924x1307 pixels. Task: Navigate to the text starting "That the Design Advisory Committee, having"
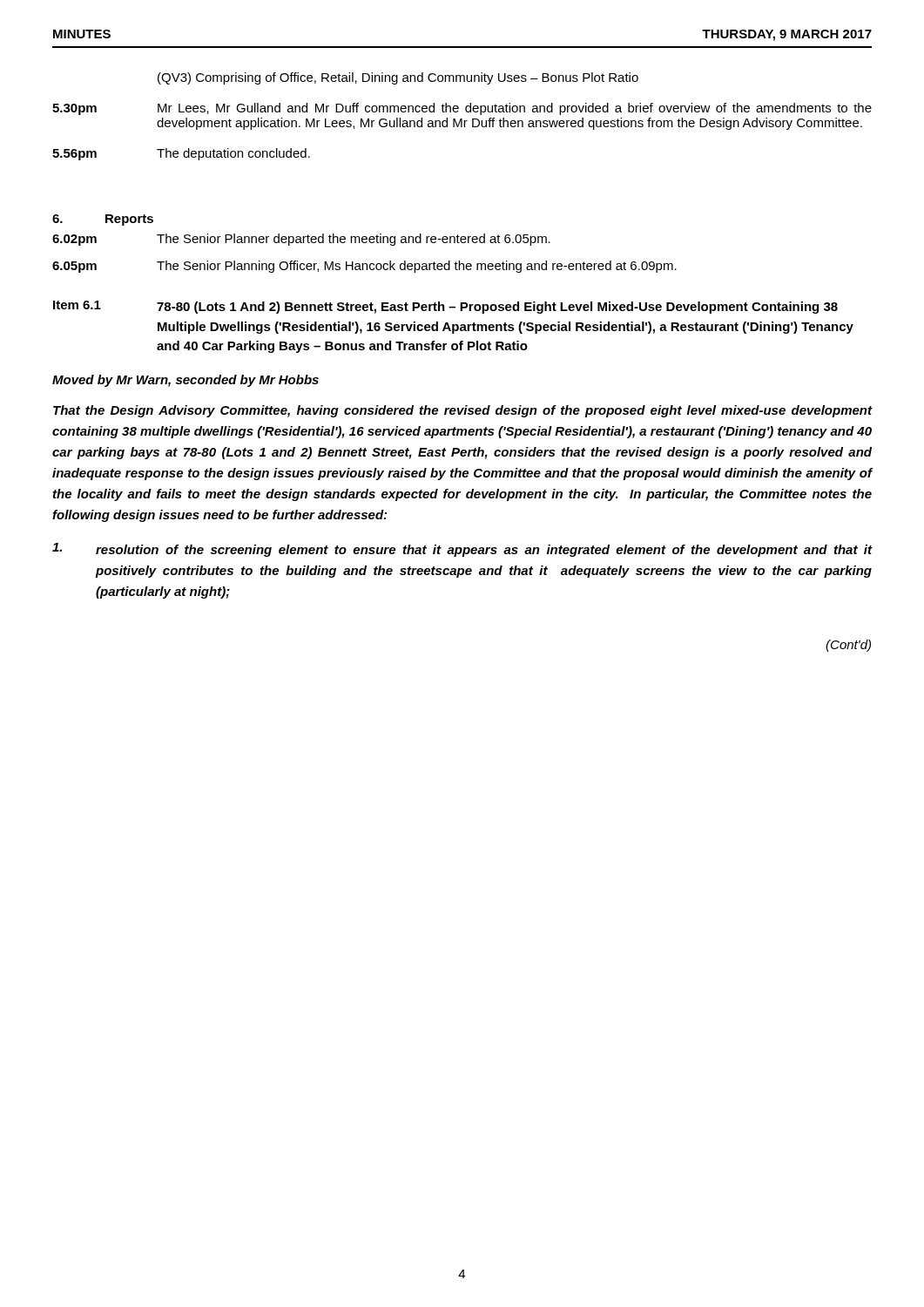[462, 462]
